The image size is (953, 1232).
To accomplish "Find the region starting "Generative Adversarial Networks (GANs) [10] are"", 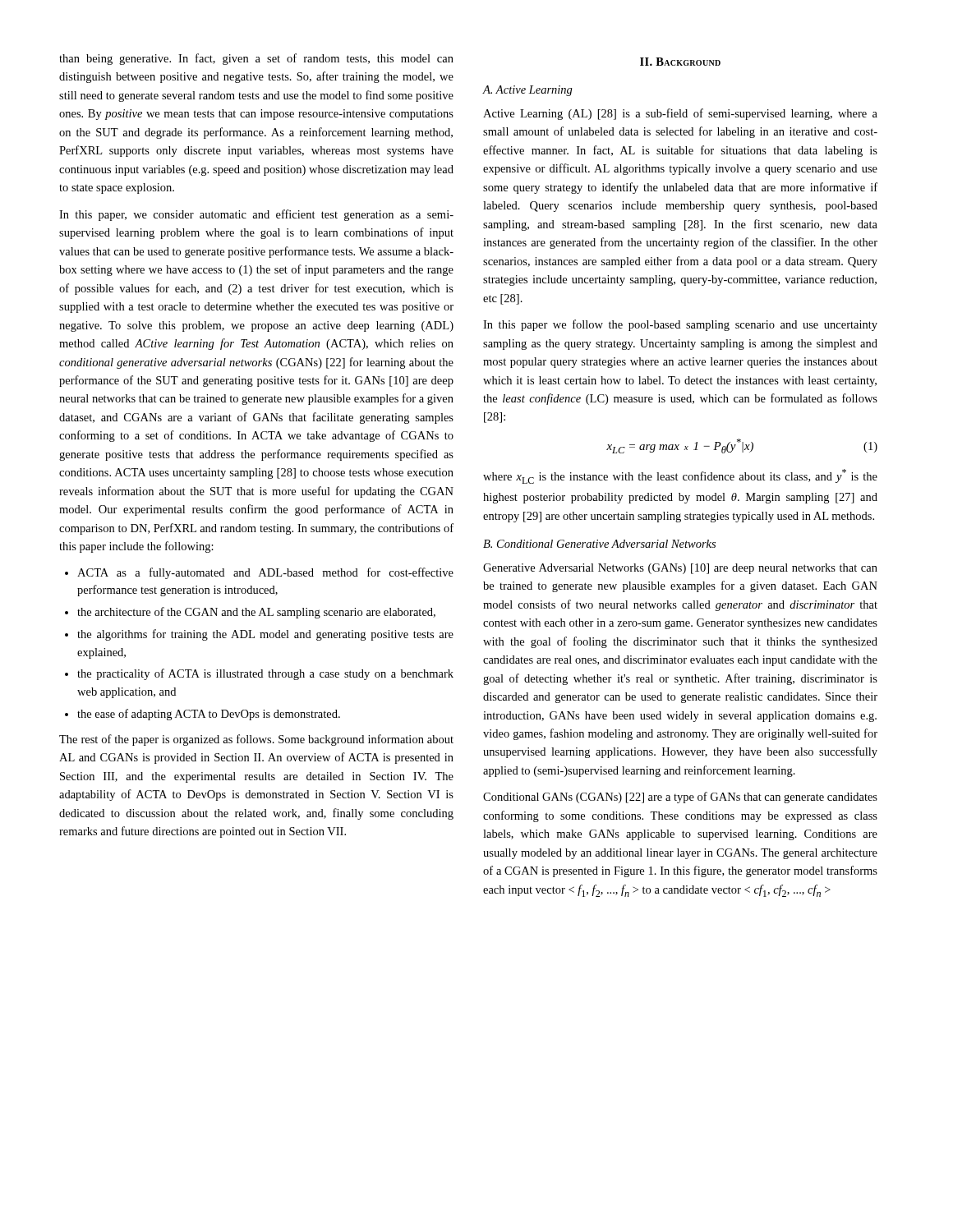I will click(680, 669).
